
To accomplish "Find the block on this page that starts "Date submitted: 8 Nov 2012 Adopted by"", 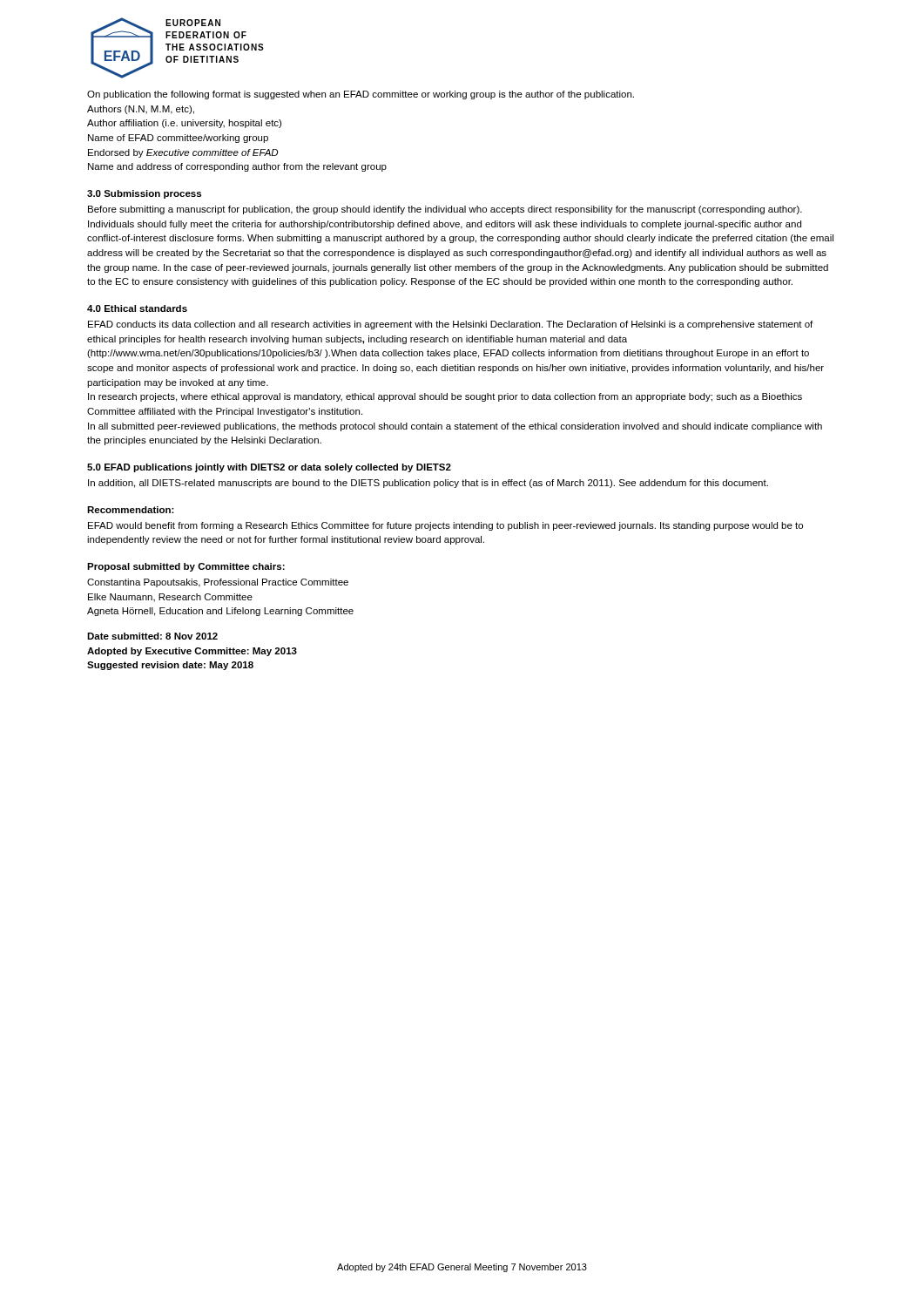I will [x=192, y=651].
